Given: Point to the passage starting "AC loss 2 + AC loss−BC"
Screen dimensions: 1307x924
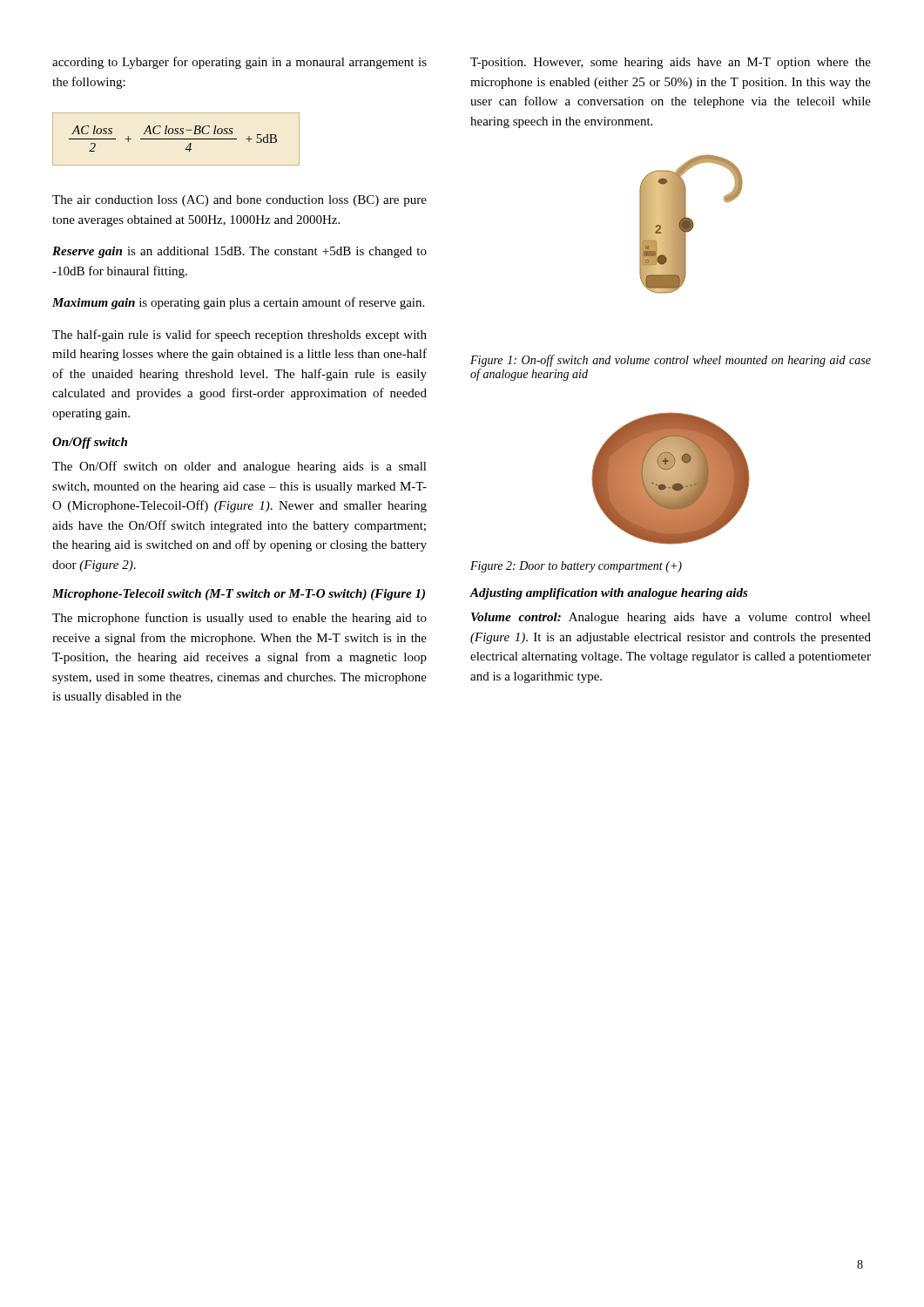Looking at the screenshot, I should (176, 139).
